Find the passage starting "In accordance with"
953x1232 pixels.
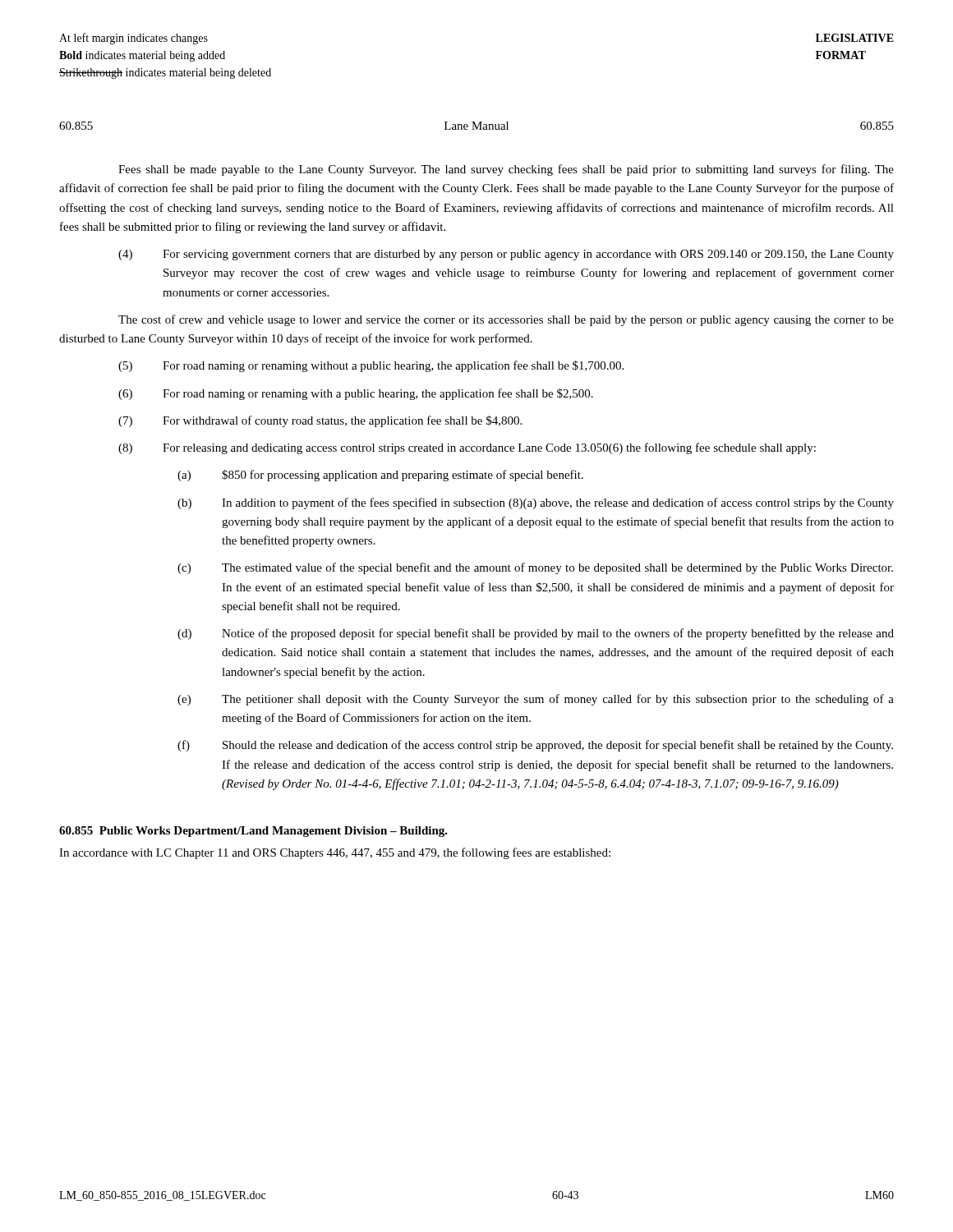(335, 853)
